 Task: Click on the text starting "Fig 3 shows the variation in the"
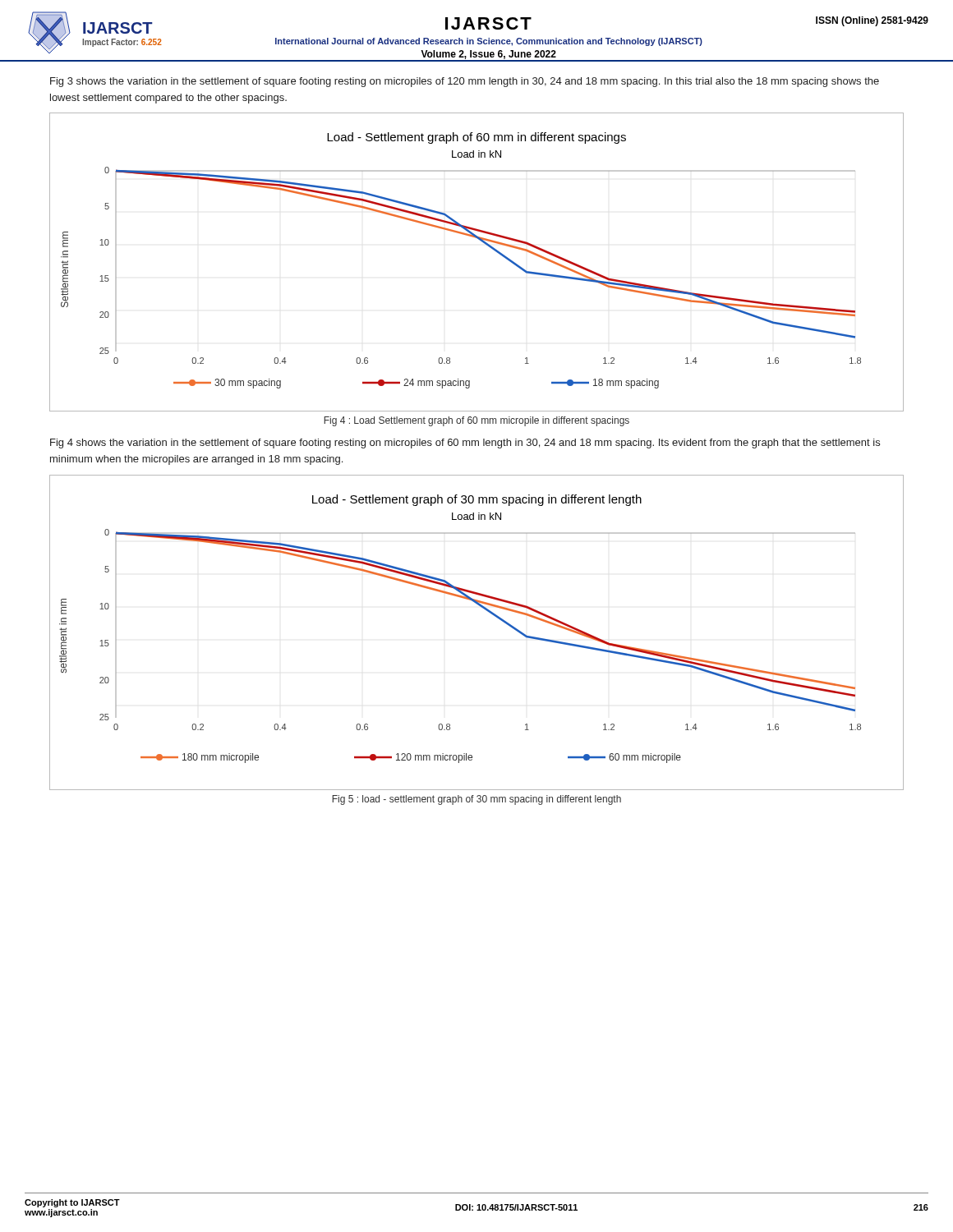pyautogui.click(x=464, y=89)
